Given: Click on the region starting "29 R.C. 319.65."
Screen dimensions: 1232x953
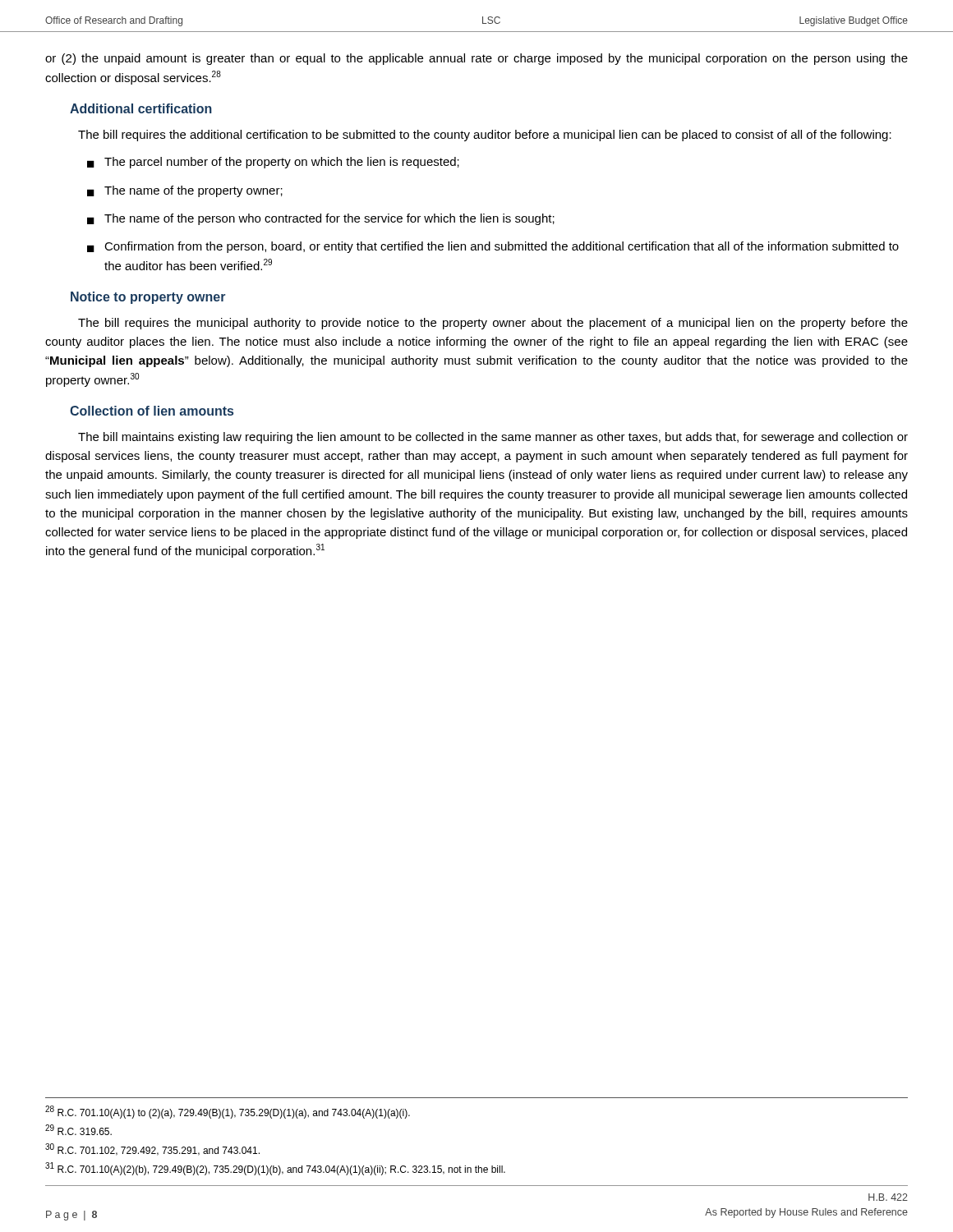Looking at the screenshot, I should click(x=79, y=1131).
